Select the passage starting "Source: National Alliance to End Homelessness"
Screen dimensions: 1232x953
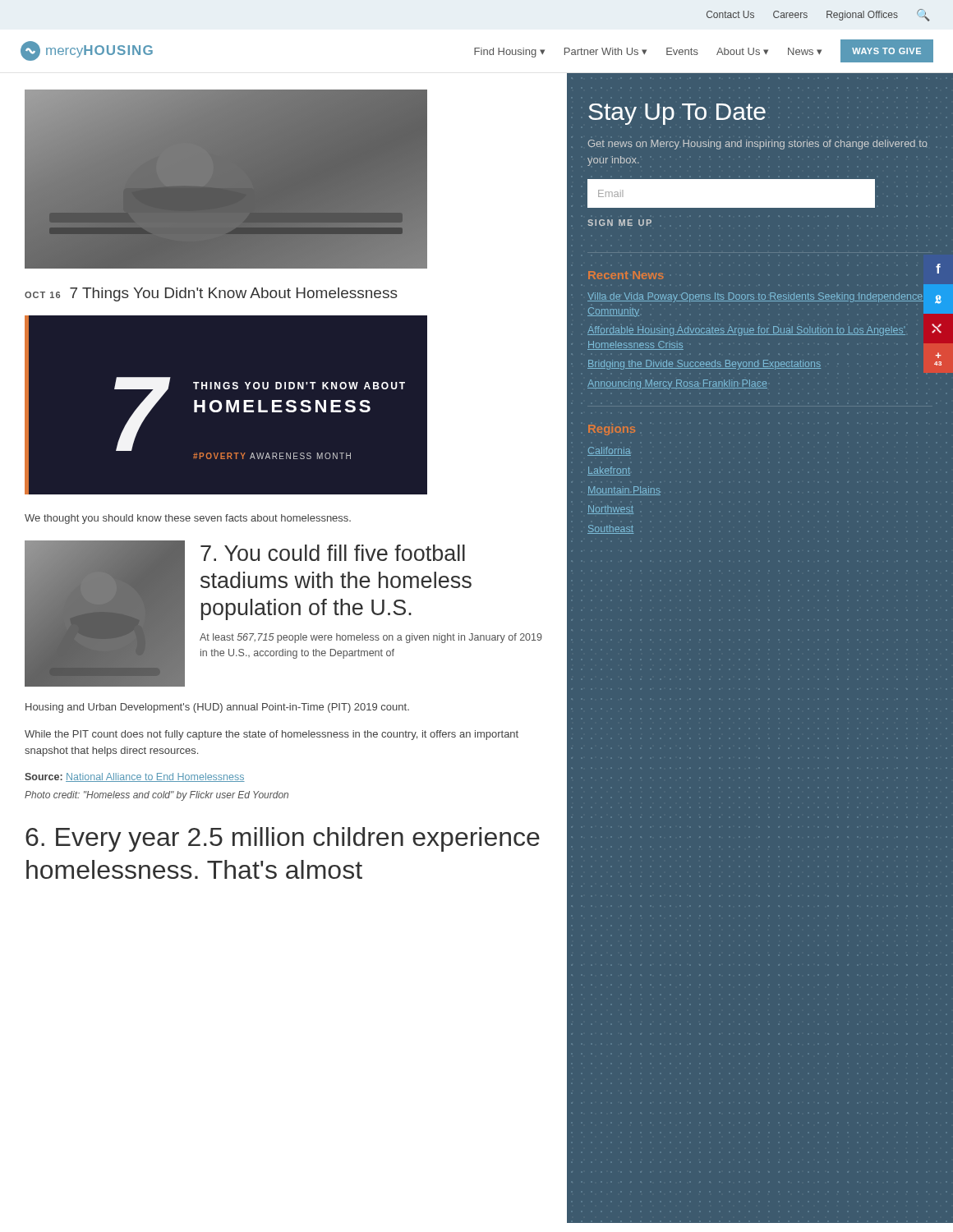[135, 777]
